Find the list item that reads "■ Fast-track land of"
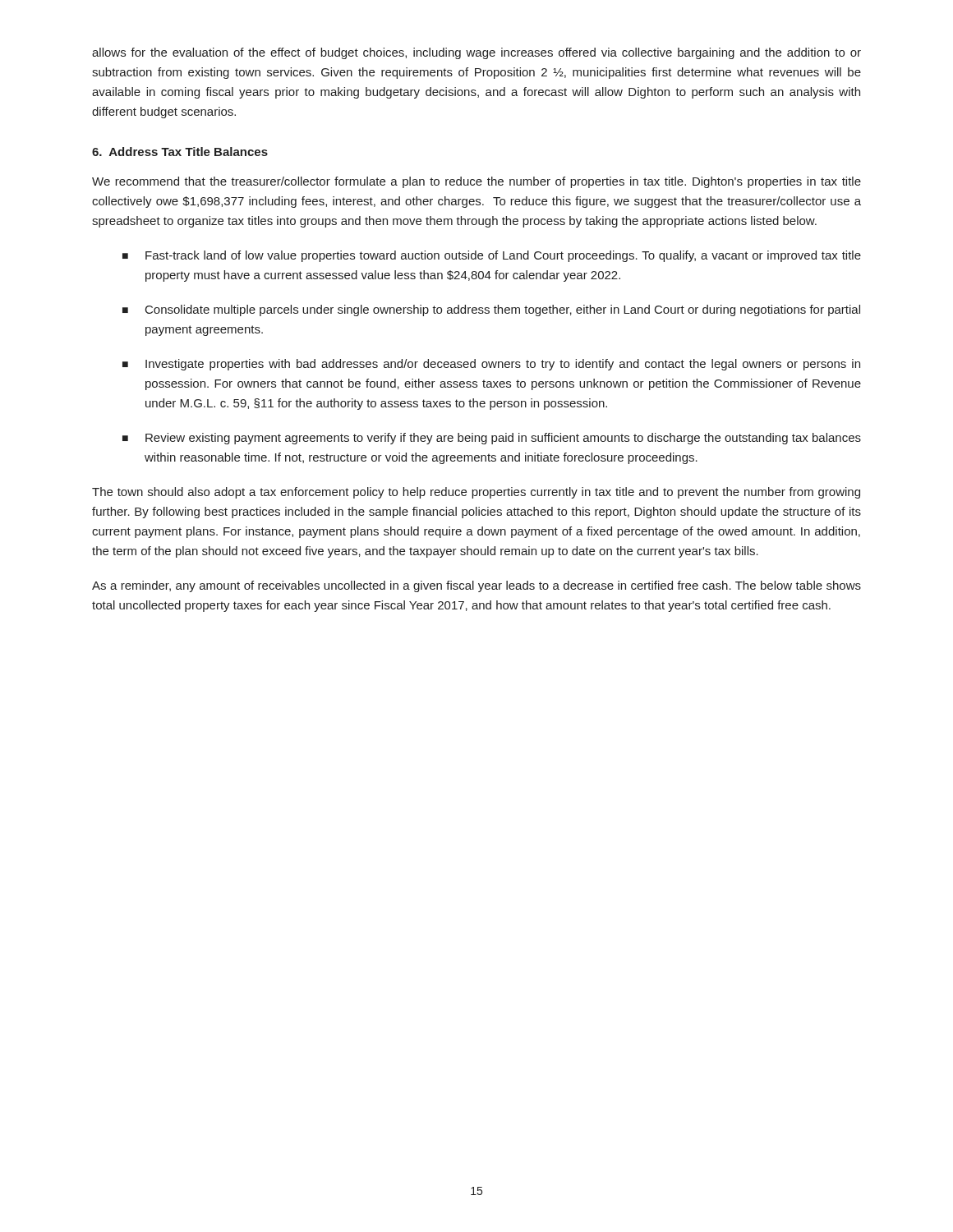The height and width of the screenshot is (1232, 953). click(x=491, y=265)
